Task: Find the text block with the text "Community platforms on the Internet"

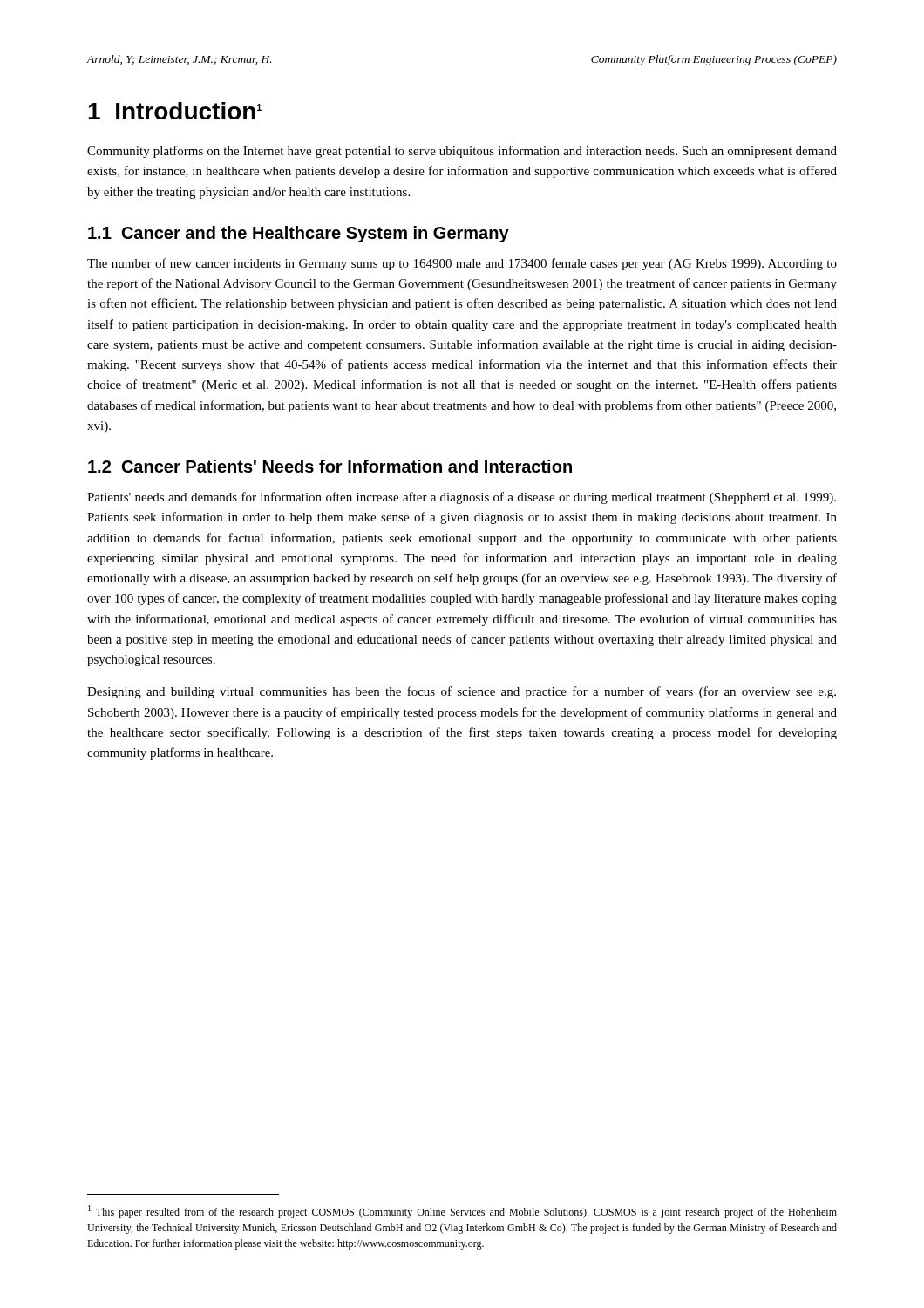Action: pyautogui.click(x=462, y=172)
